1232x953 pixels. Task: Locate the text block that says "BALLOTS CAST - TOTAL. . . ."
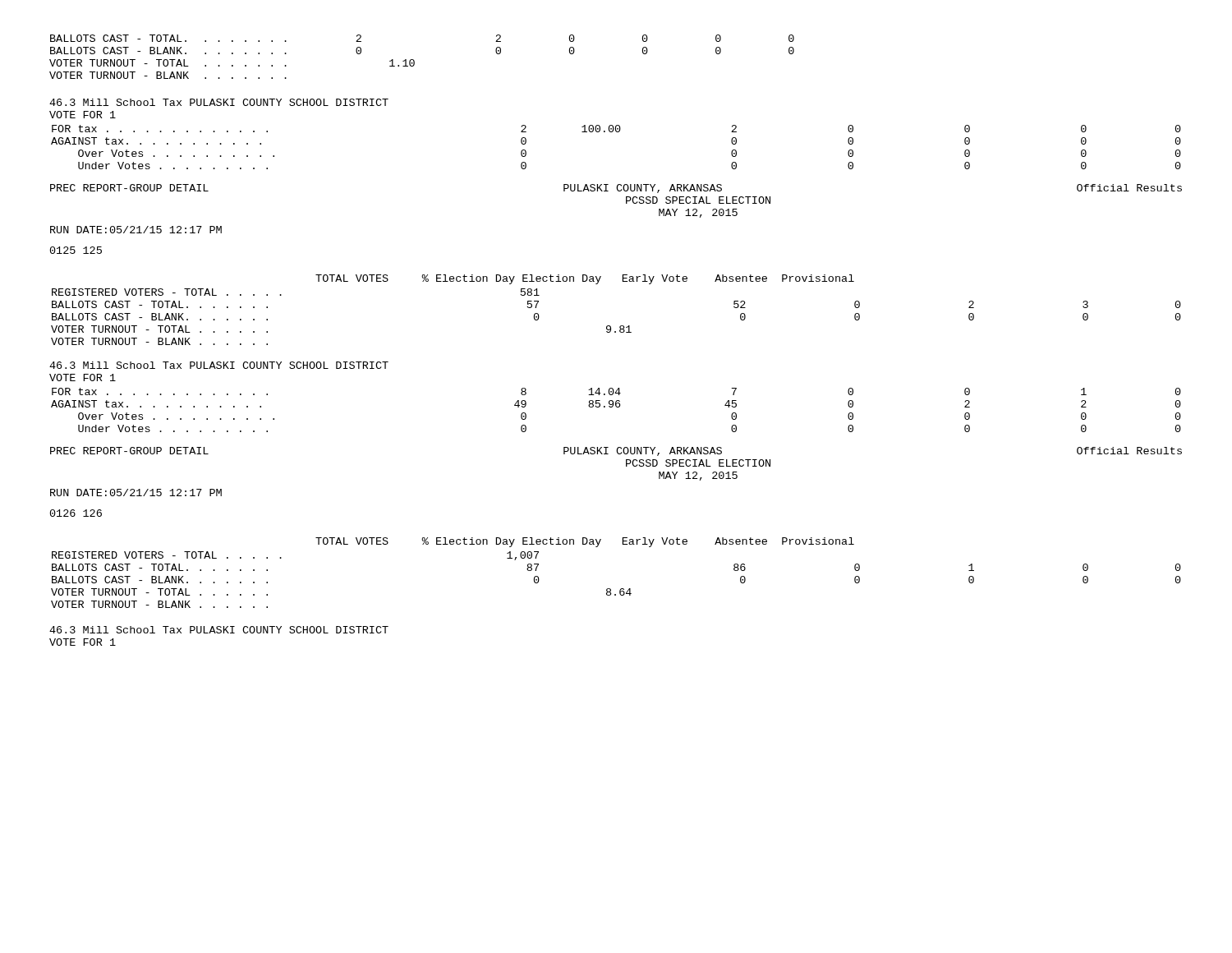click(x=92, y=38)
